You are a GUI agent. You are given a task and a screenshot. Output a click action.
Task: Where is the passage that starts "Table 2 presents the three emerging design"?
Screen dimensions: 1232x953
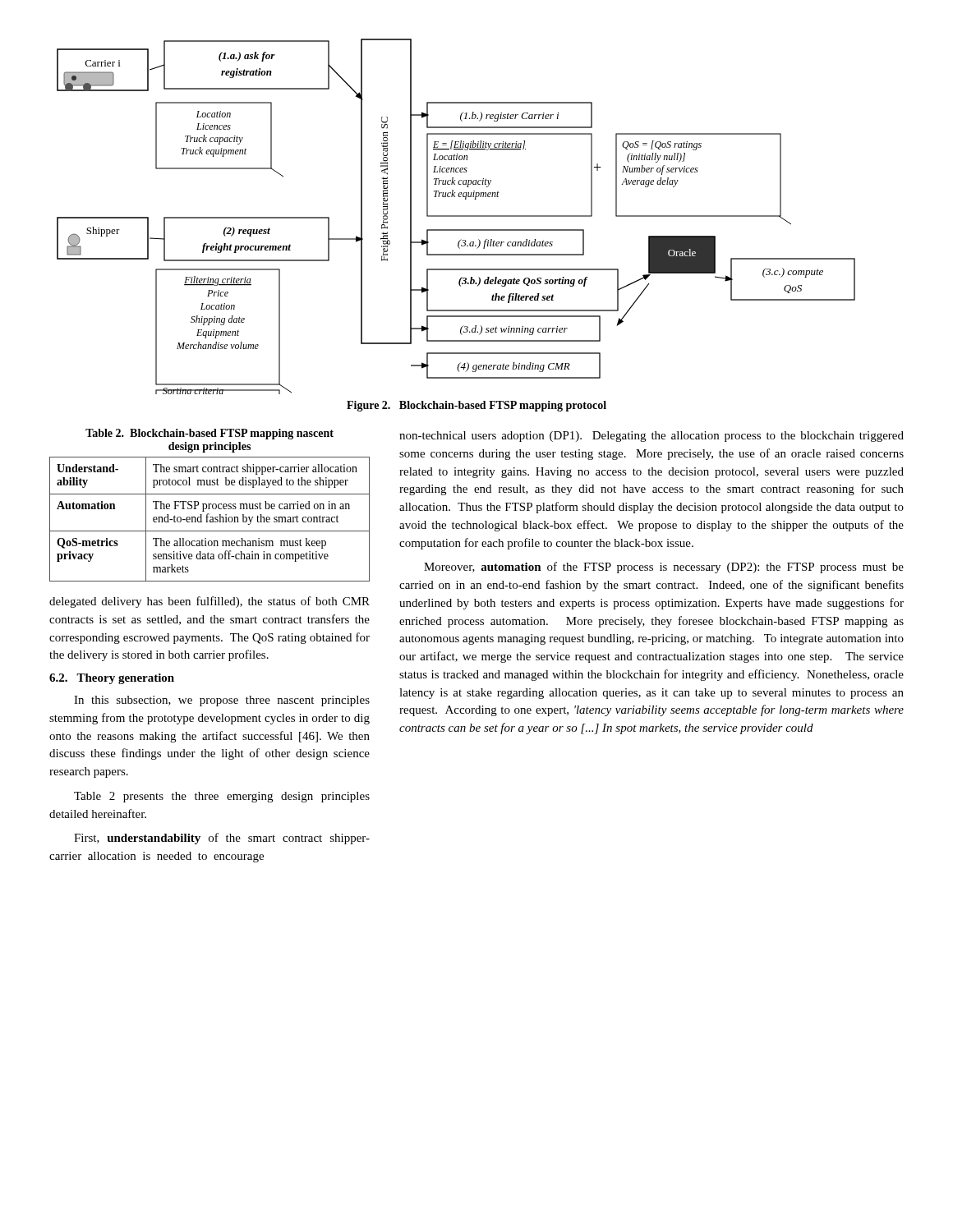pos(209,805)
